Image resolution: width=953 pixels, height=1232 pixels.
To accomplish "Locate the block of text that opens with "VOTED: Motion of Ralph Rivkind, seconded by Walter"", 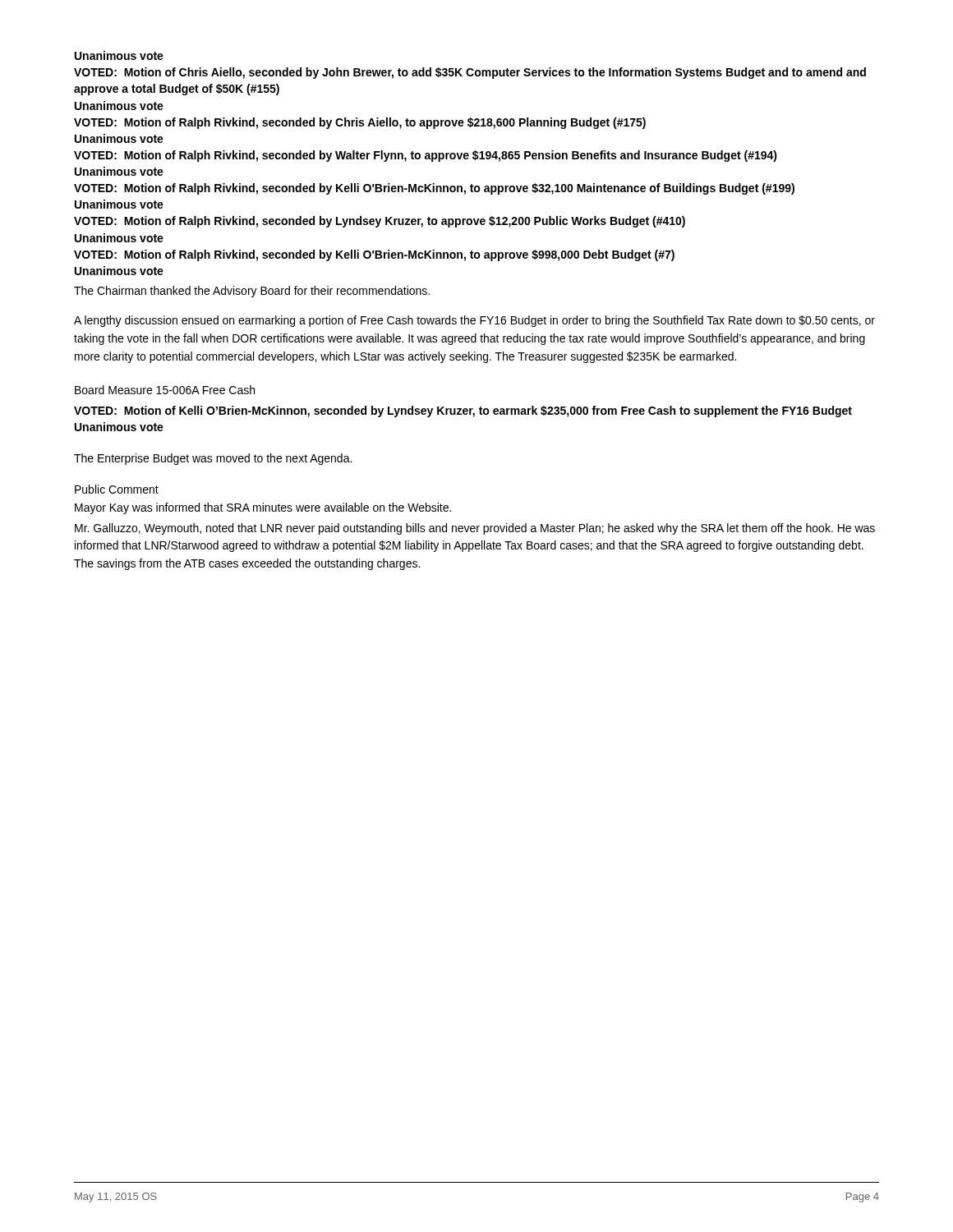I will 426,155.
